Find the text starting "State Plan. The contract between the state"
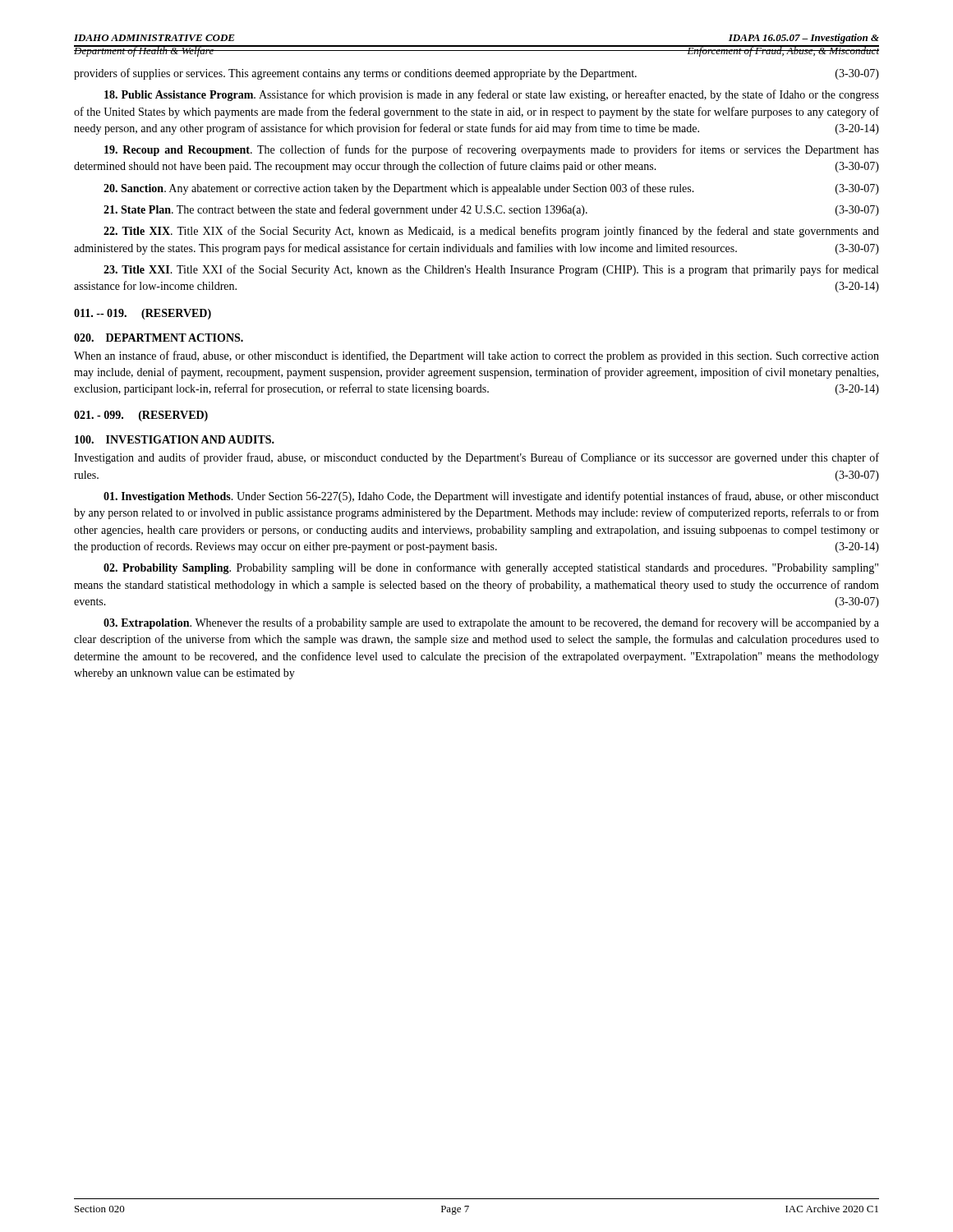The width and height of the screenshot is (953, 1232). [x=491, y=210]
